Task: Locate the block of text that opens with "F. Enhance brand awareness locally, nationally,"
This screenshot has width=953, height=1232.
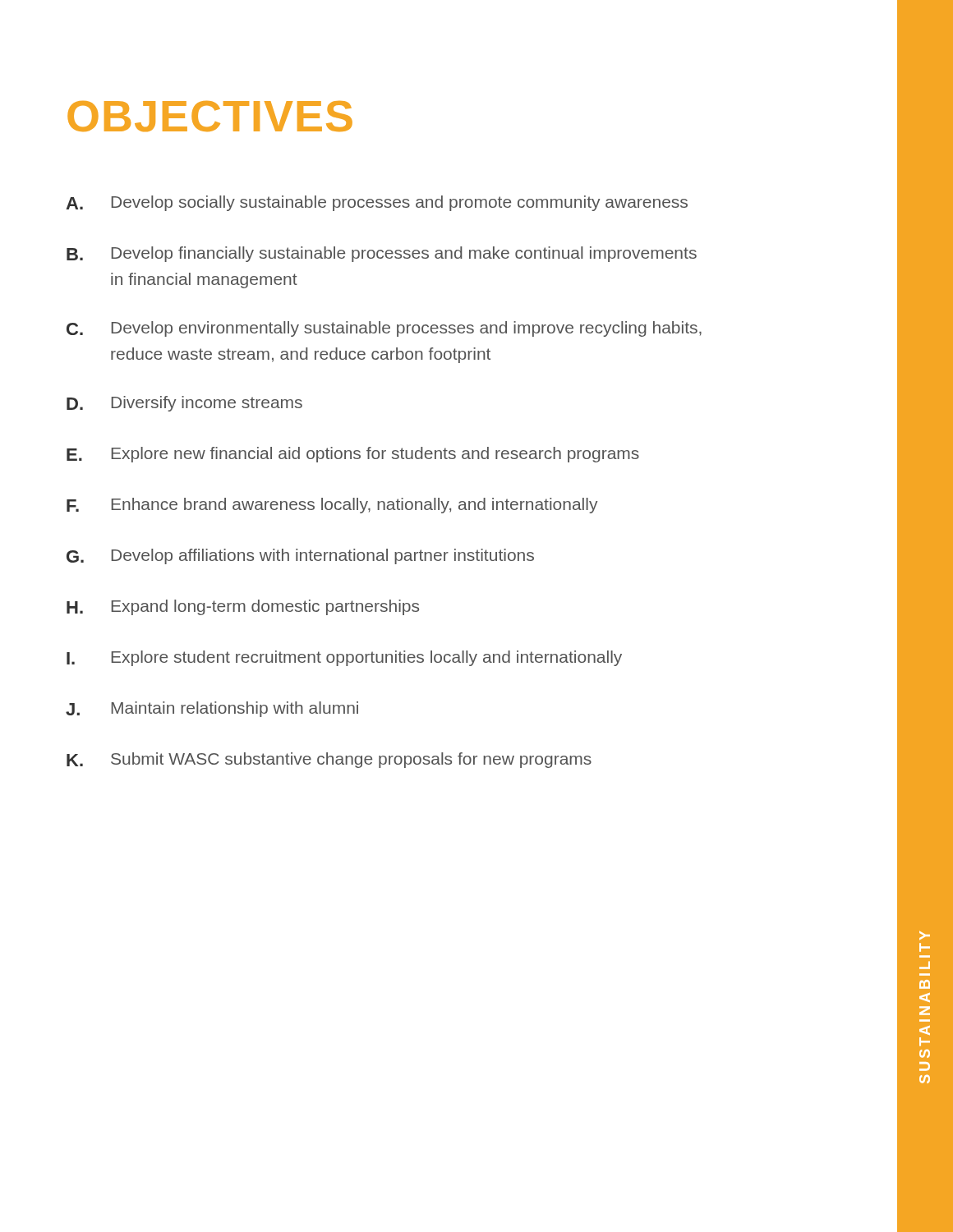Action: 460,505
